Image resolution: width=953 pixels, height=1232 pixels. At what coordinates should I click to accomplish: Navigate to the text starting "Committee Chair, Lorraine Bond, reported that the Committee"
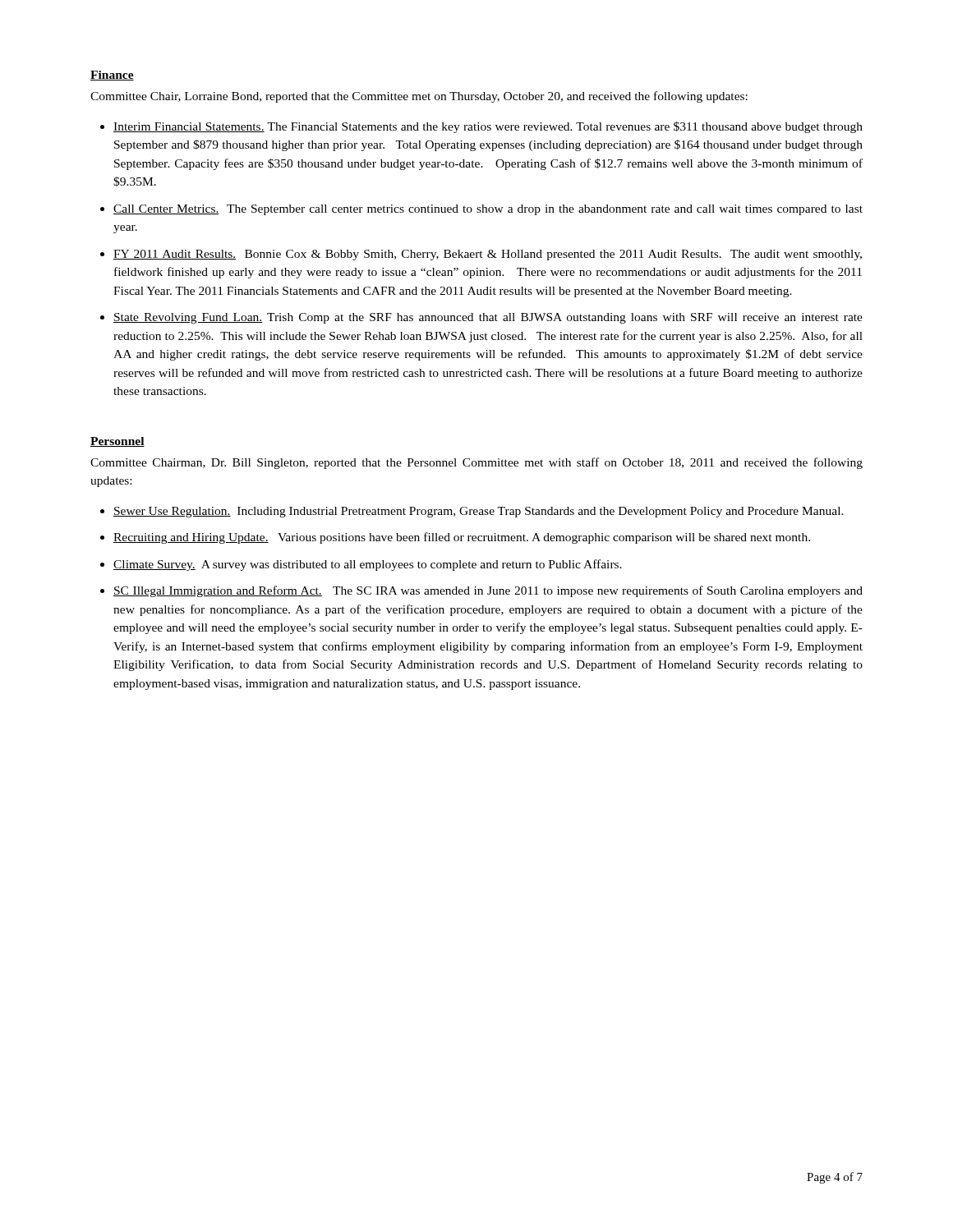coord(419,96)
